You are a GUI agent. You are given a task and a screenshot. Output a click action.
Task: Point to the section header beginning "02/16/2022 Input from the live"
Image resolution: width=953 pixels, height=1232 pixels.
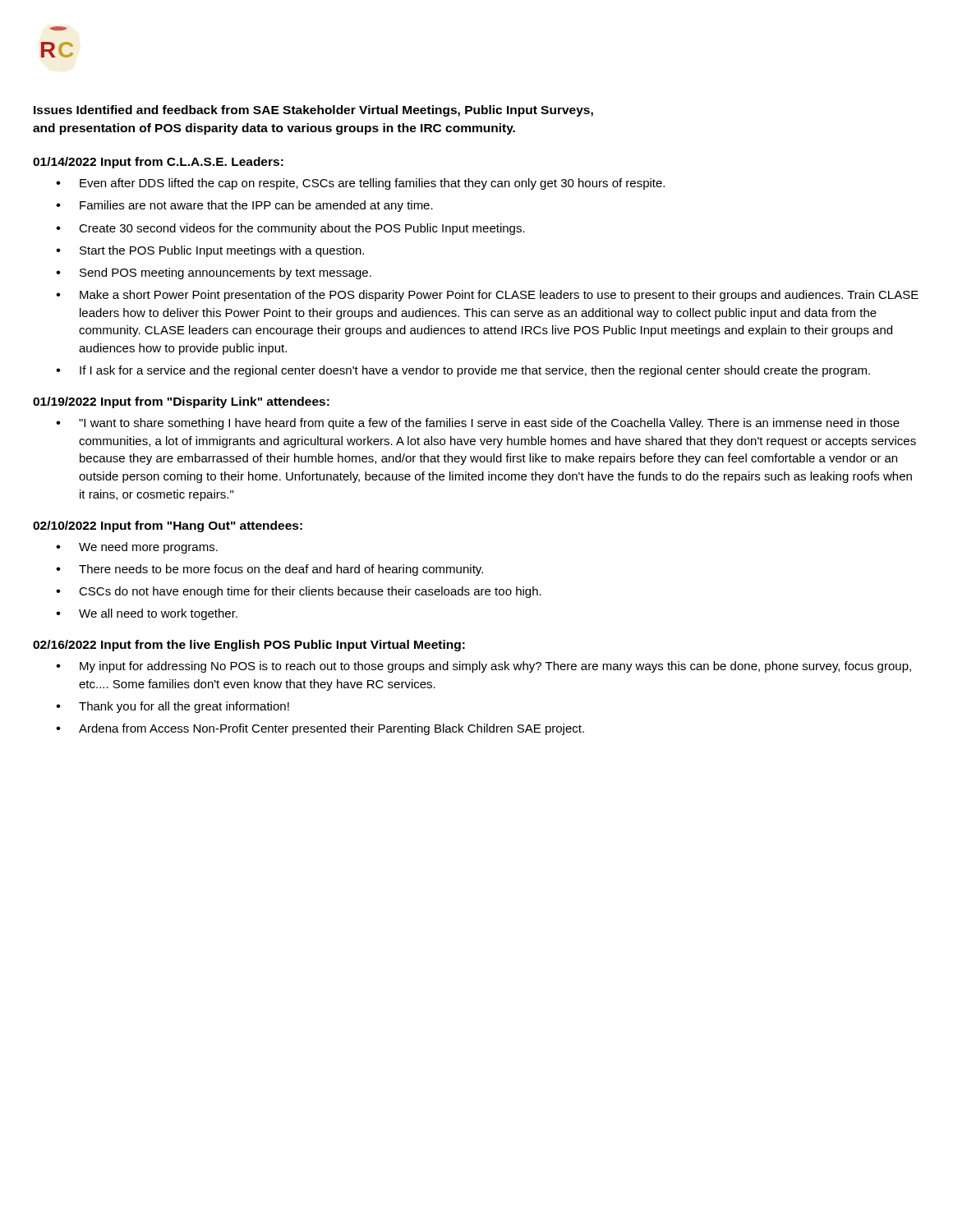249,644
